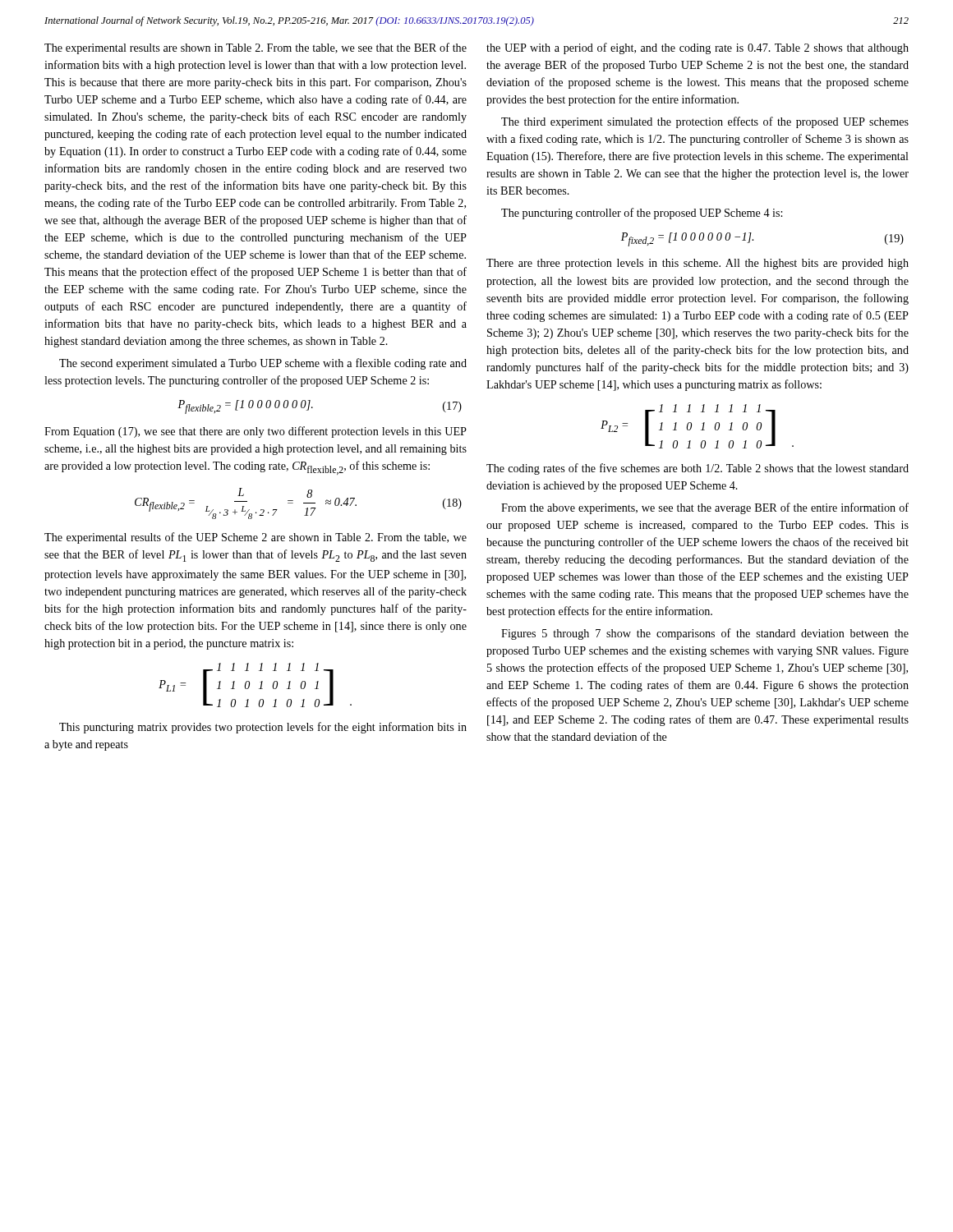Find the formula on this page that starts "CRflexible,2 = L L⁄8 · 3 + L⁄8"

[x=256, y=503]
